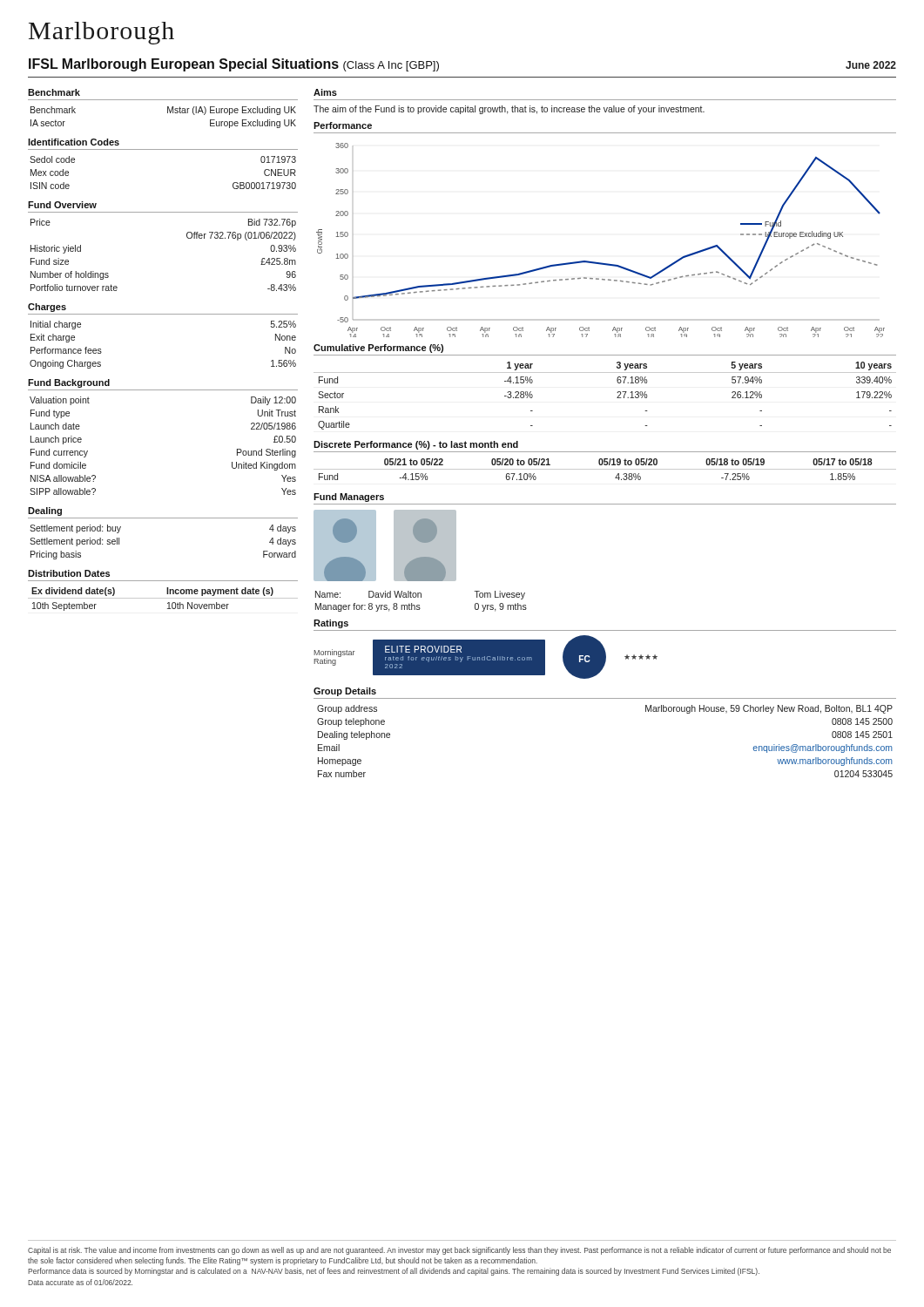Screen dimensions: 1307x924
Task: Locate the section header that reads "Fund Background"
Action: point(69,383)
